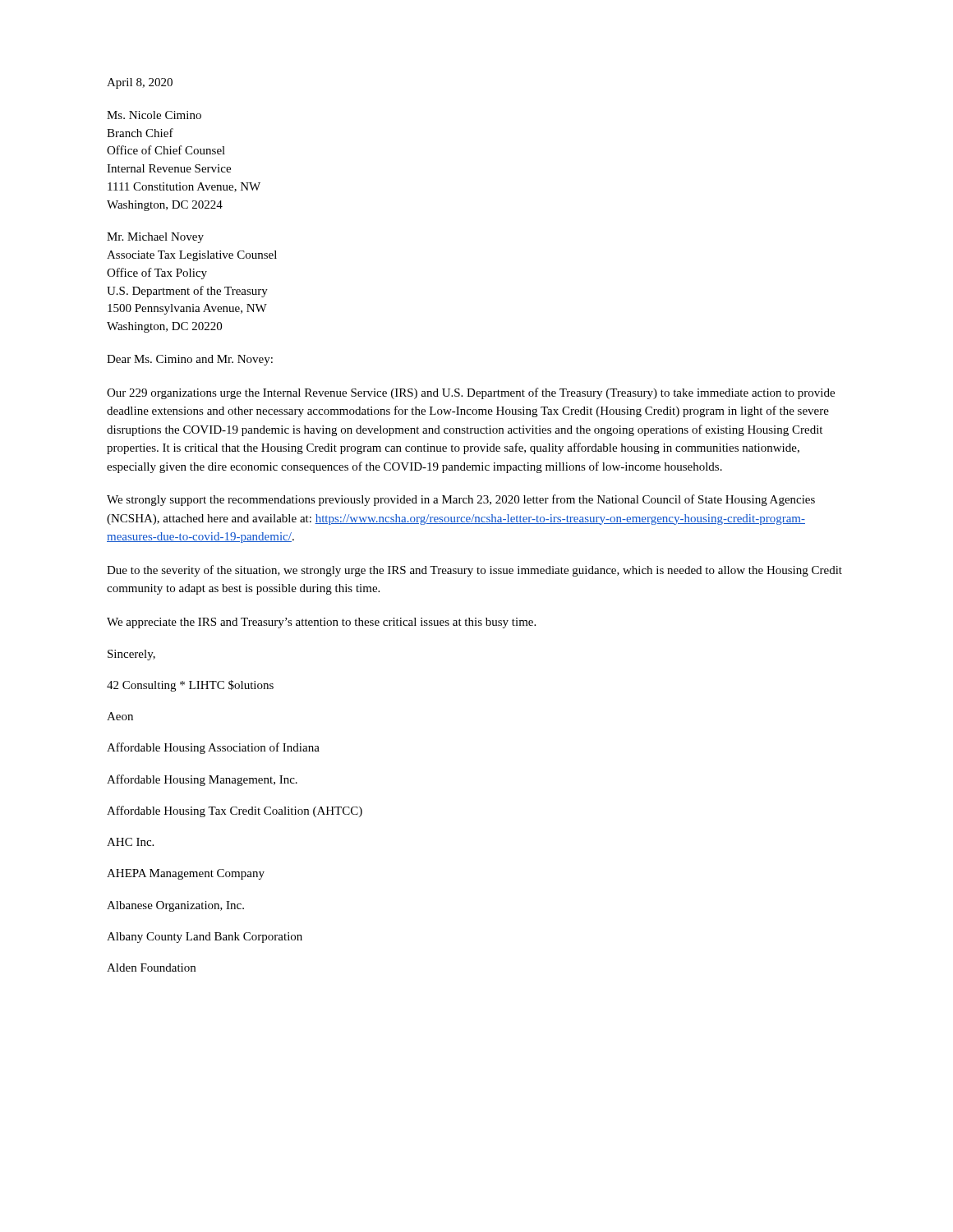Image resolution: width=953 pixels, height=1232 pixels.
Task: Locate the text with the text "April 8, 2020"
Action: tap(140, 83)
